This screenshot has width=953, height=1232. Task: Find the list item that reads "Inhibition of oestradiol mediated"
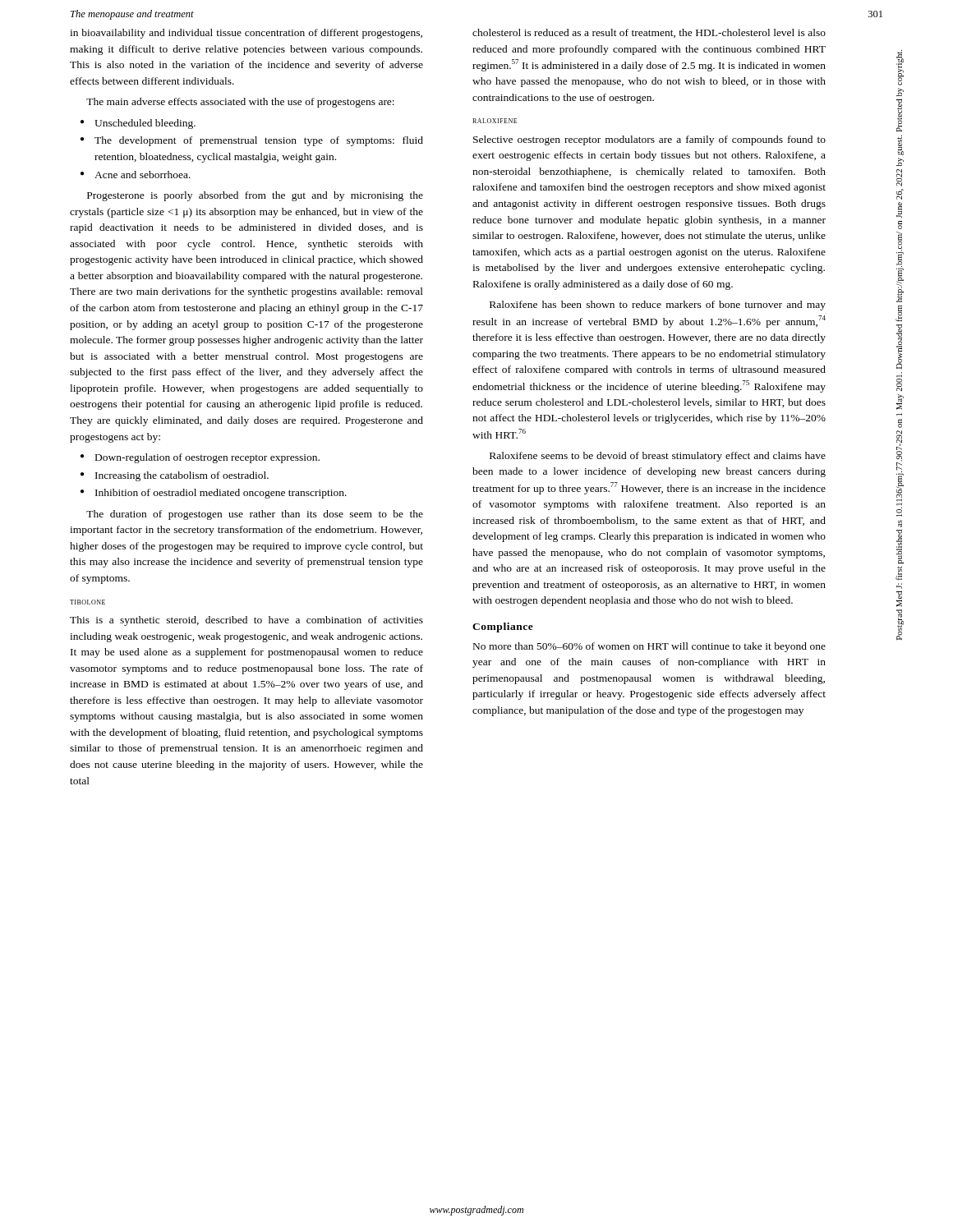tap(221, 493)
